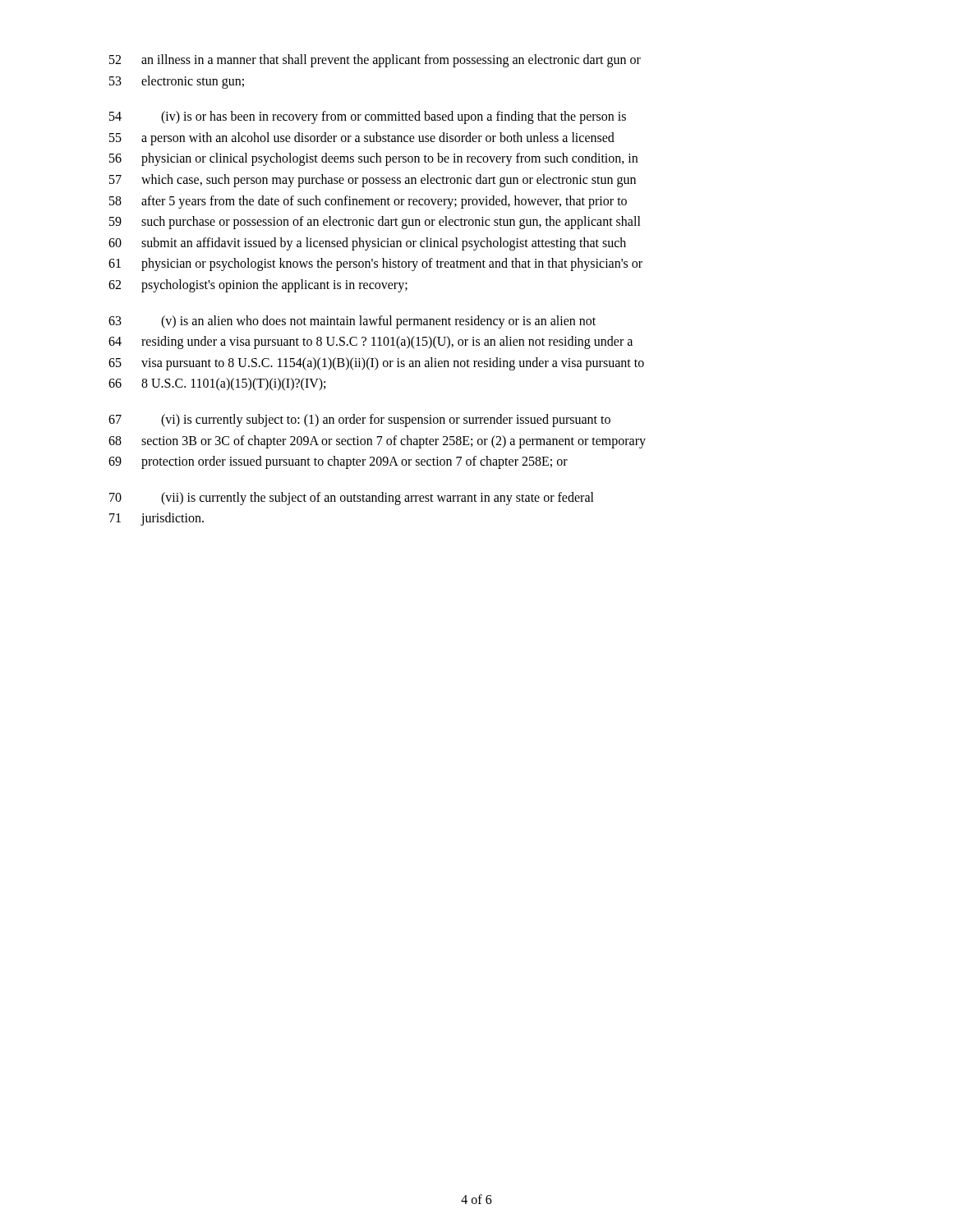The width and height of the screenshot is (953, 1232).
Task: Find the region starting "62 psychologist's opinion the applicant"
Action: [258, 286]
